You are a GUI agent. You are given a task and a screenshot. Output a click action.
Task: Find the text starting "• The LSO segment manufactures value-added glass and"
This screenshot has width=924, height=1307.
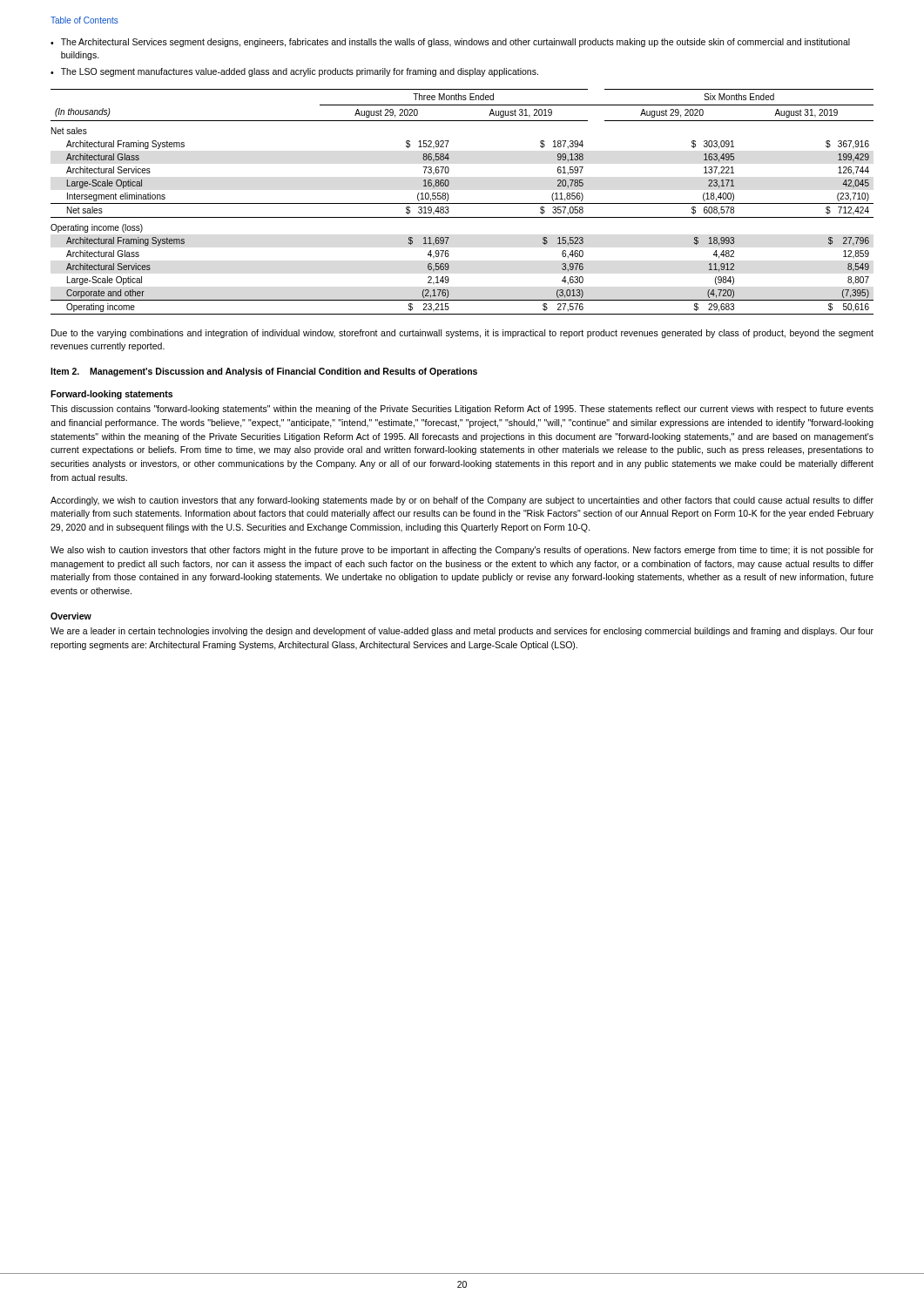tap(295, 73)
